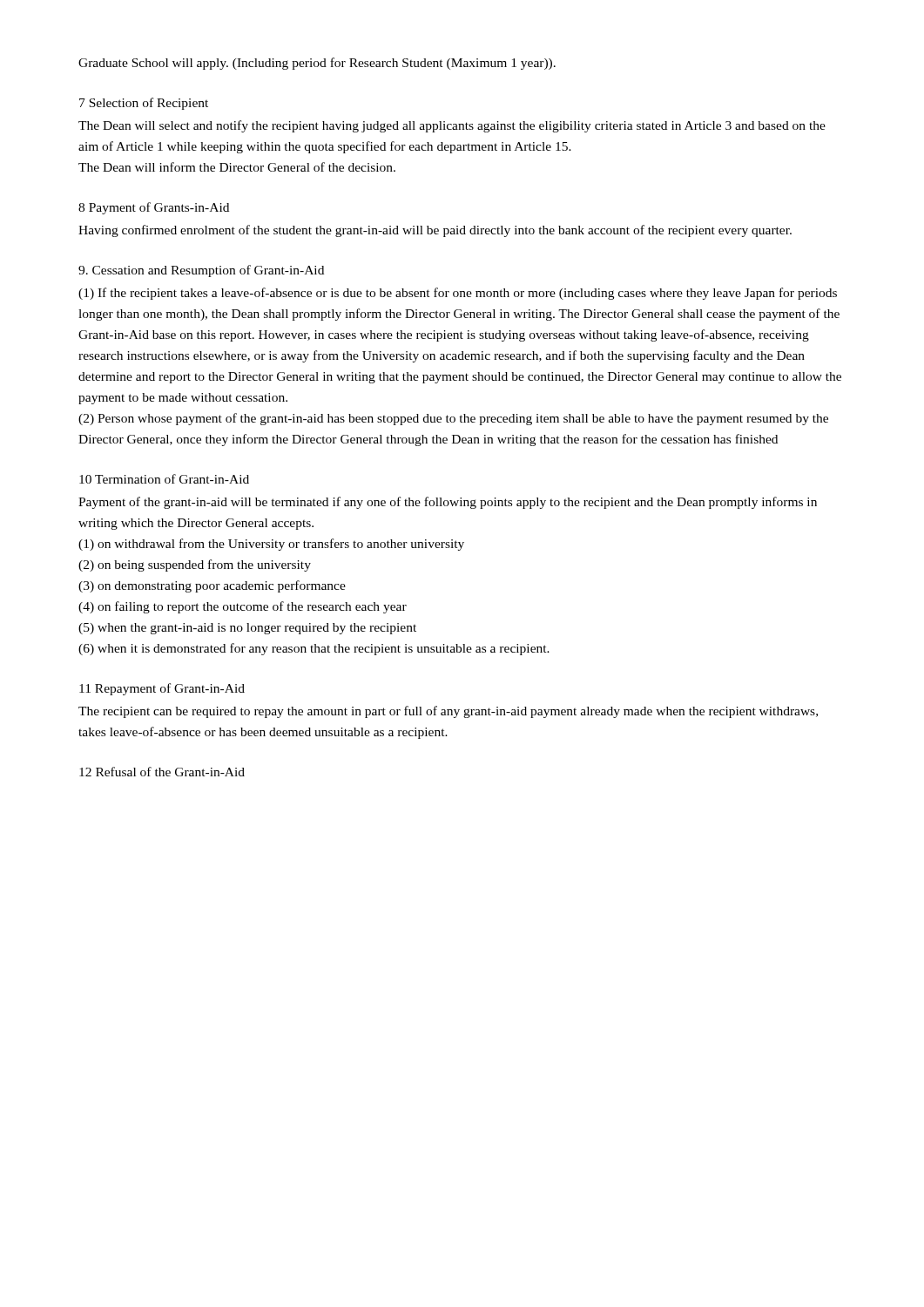The image size is (924, 1307).
Task: Select the section header containing "10 Termination of Grant-in-Aid"
Action: [x=164, y=479]
